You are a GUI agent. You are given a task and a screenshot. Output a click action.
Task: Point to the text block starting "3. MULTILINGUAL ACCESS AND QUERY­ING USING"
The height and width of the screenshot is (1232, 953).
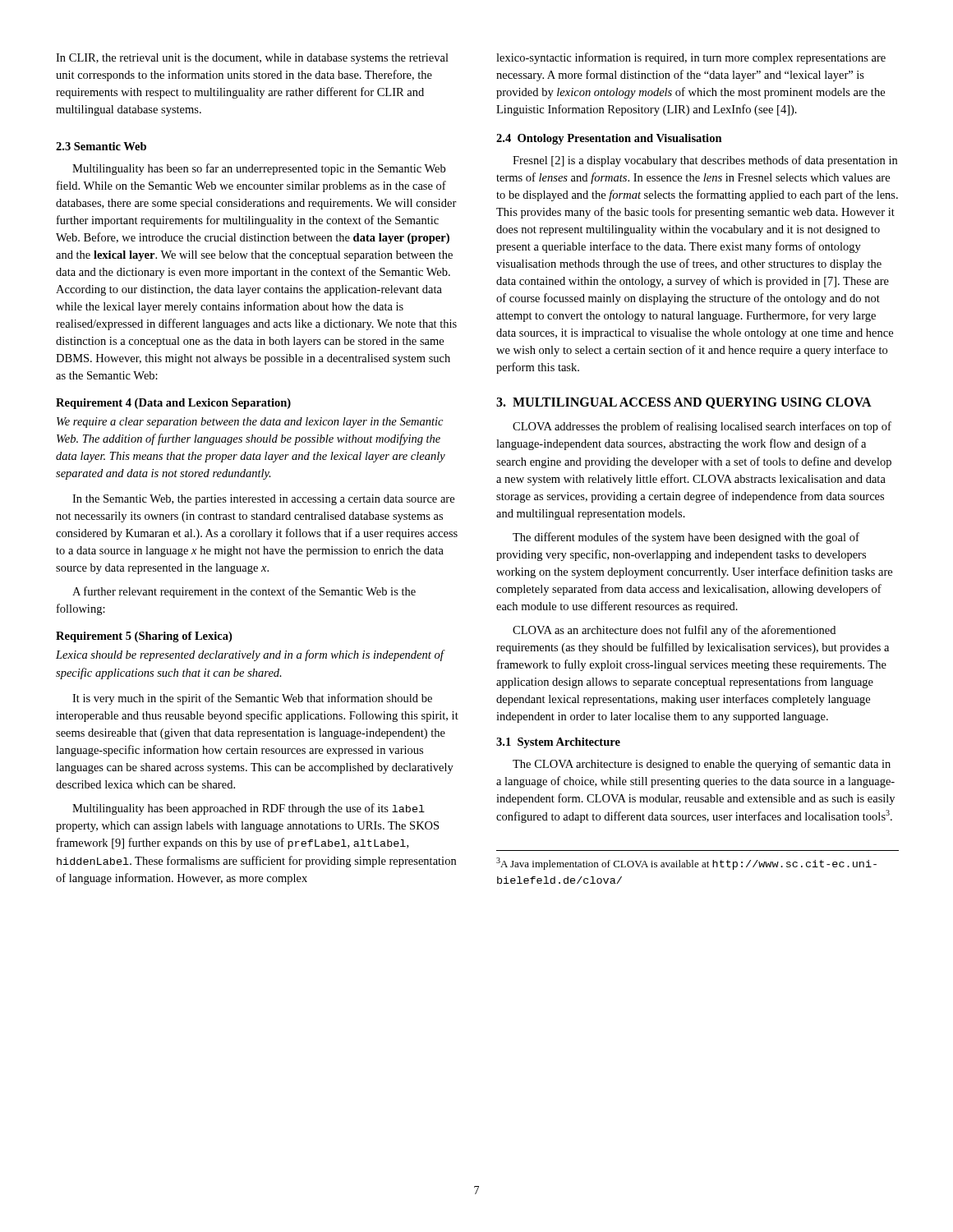pyautogui.click(x=684, y=402)
